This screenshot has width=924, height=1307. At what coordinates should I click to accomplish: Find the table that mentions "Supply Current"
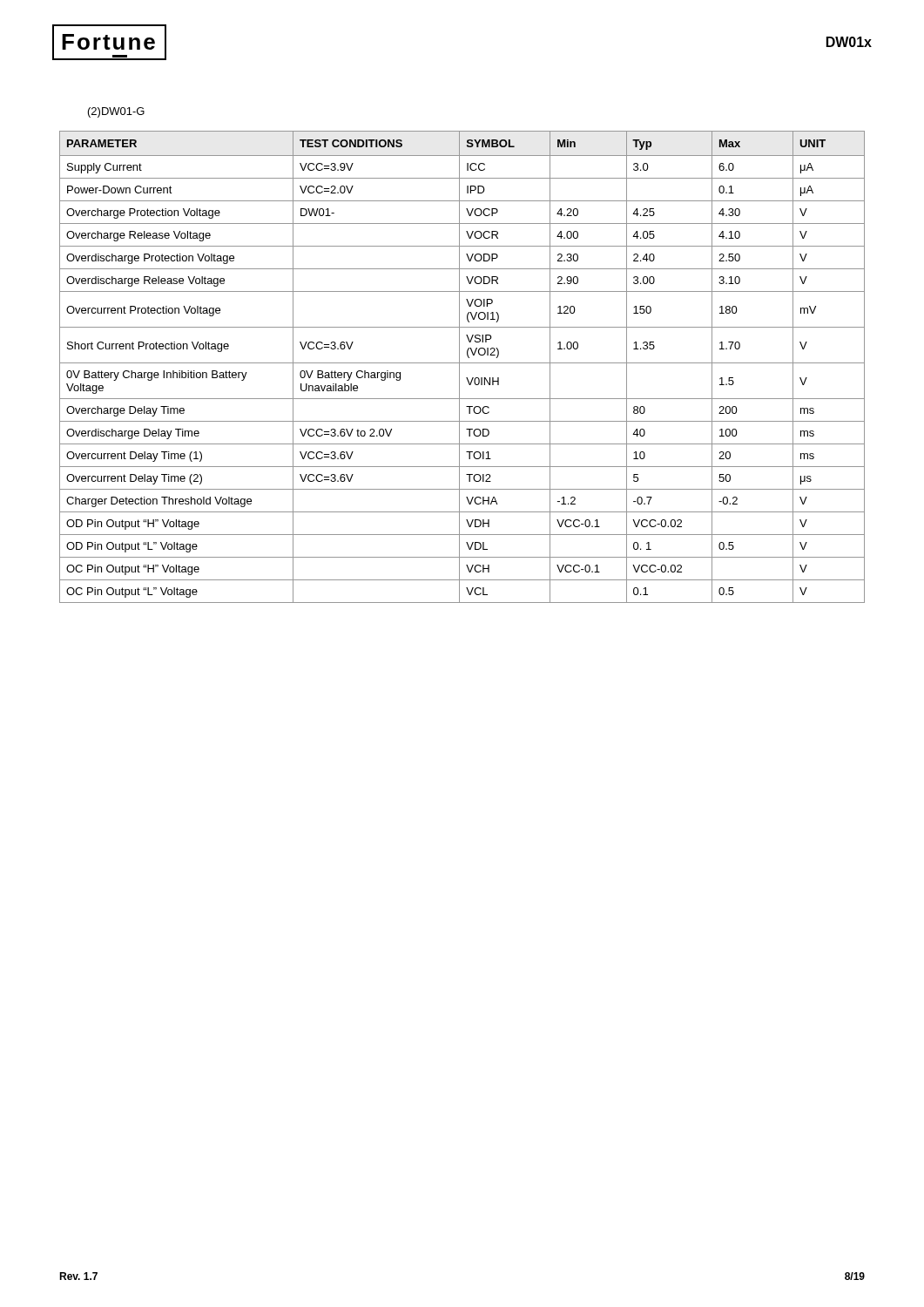tap(462, 367)
